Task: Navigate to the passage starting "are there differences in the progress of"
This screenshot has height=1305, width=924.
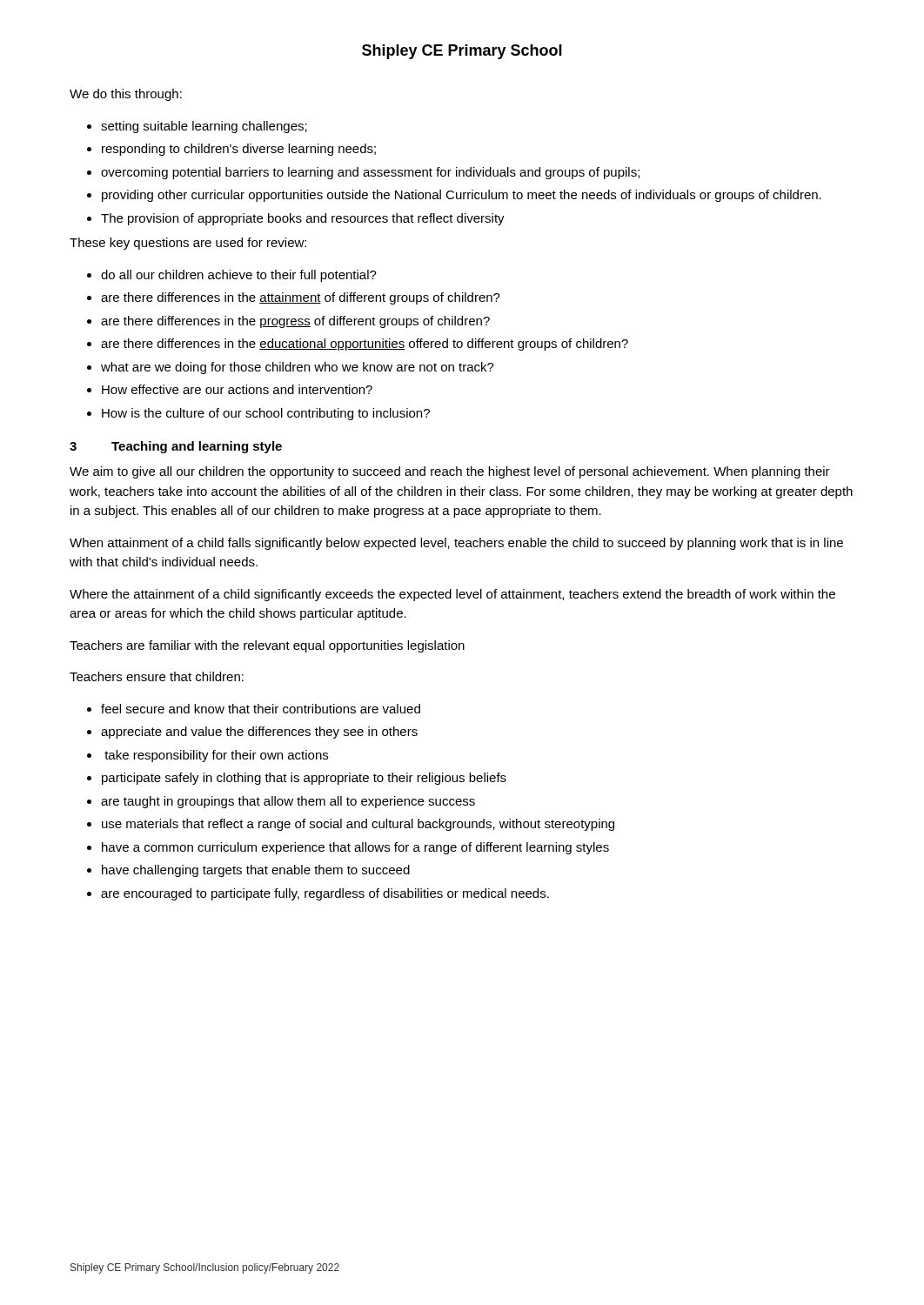Action: (295, 320)
